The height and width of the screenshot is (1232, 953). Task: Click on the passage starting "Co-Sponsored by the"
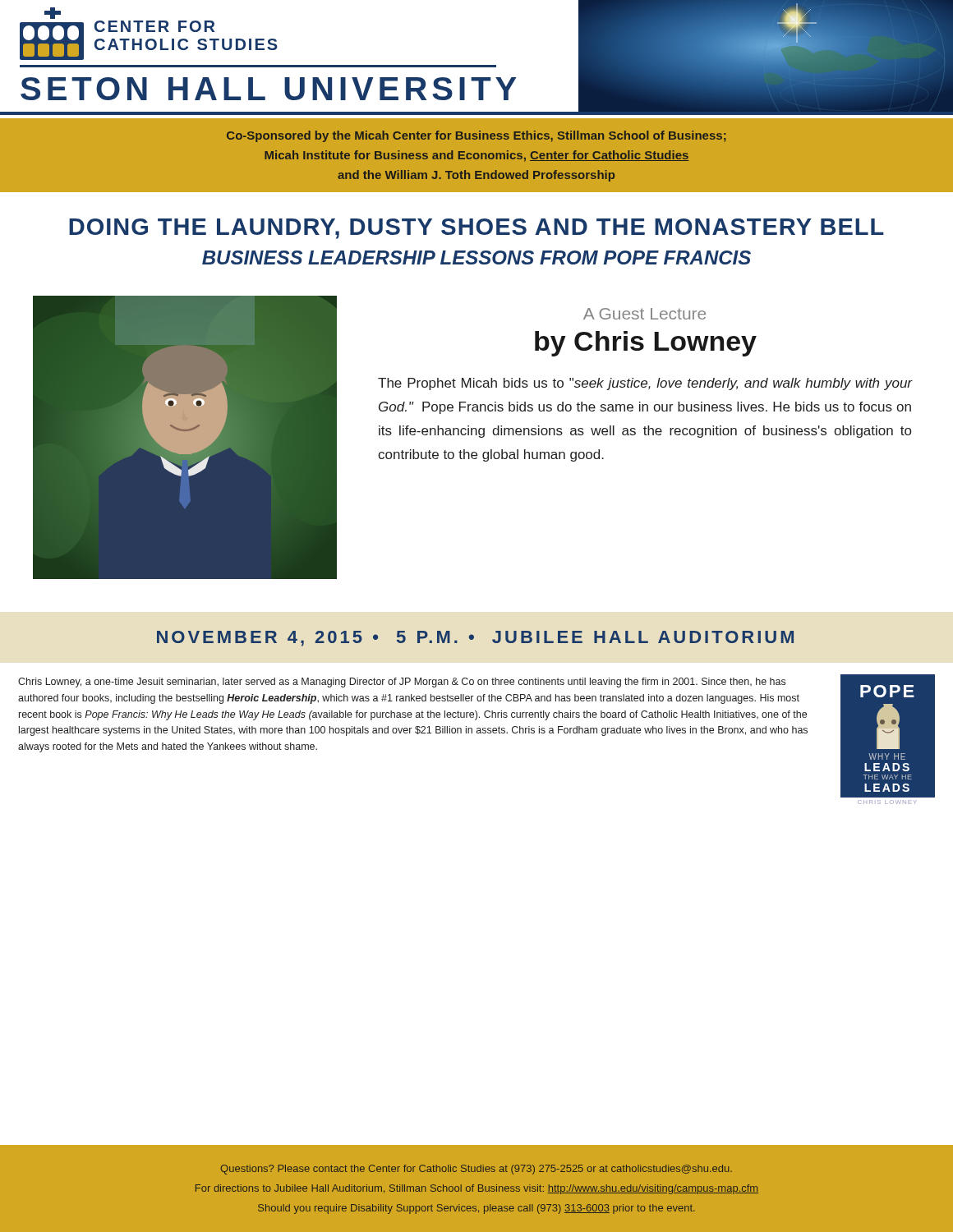pyautogui.click(x=476, y=155)
